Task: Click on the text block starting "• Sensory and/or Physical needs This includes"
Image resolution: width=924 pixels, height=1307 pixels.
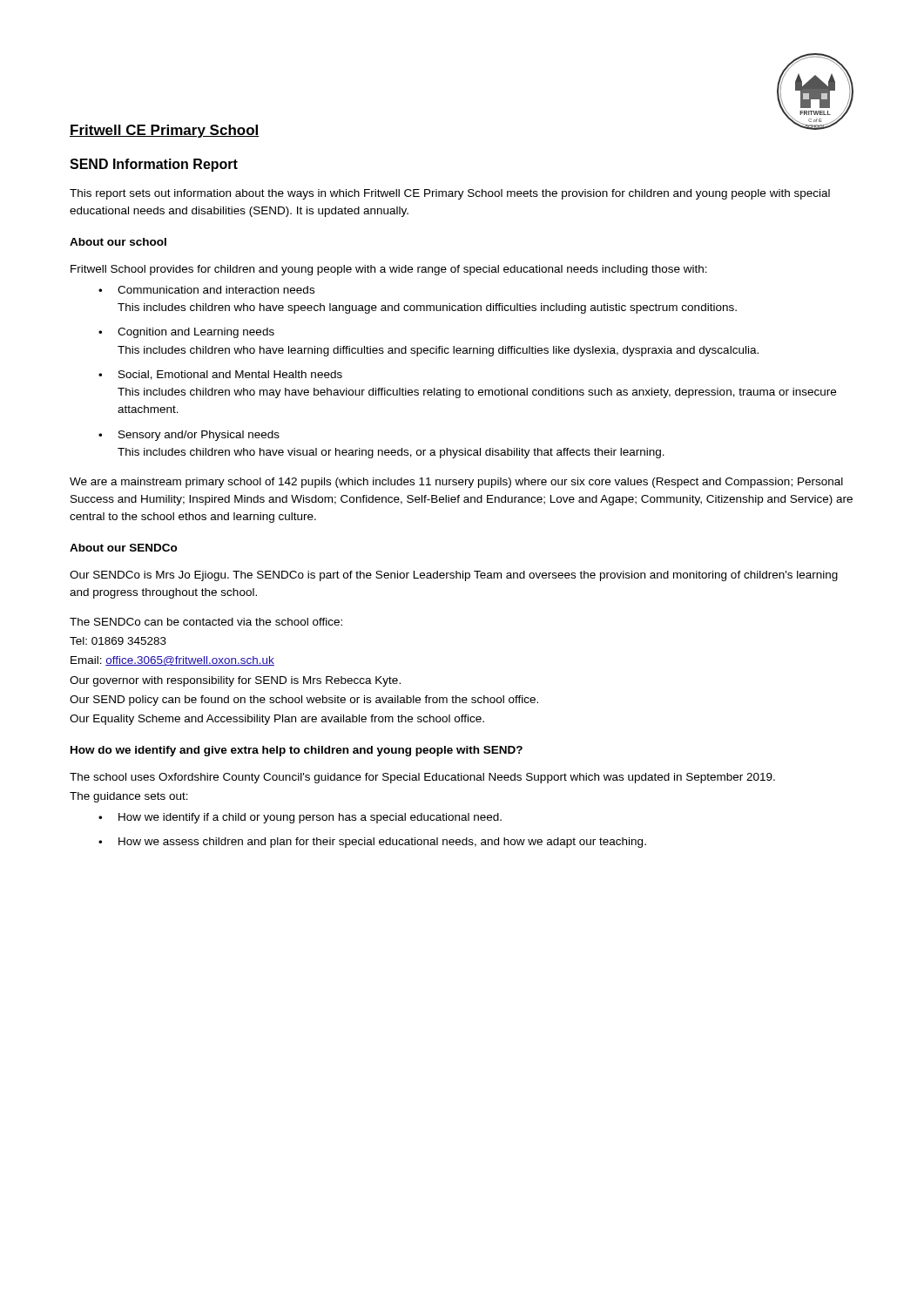Action: (x=474, y=443)
